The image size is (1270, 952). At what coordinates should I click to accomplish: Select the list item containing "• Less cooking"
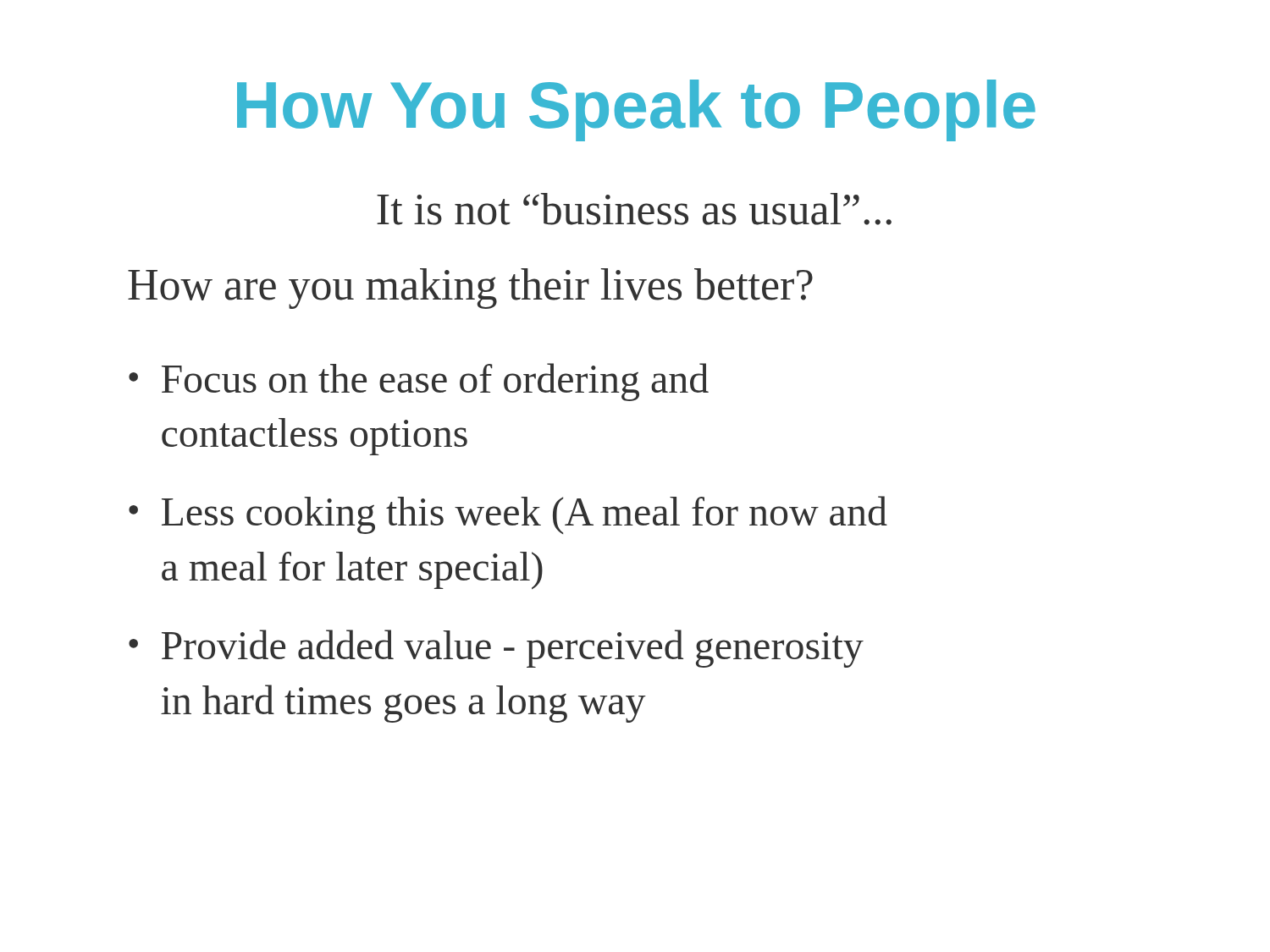pos(507,540)
